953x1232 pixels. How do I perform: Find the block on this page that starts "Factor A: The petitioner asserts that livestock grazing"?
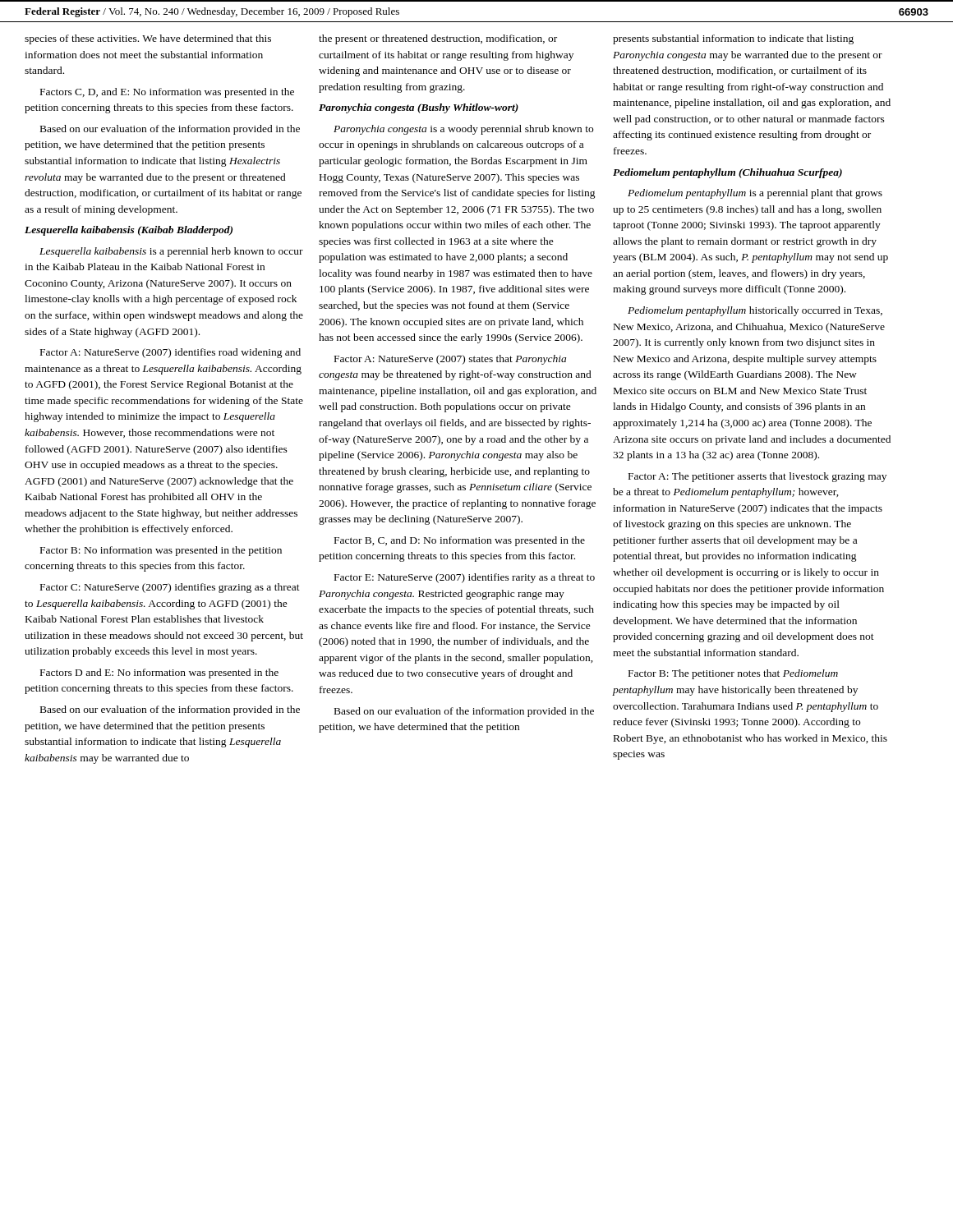click(753, 564)
